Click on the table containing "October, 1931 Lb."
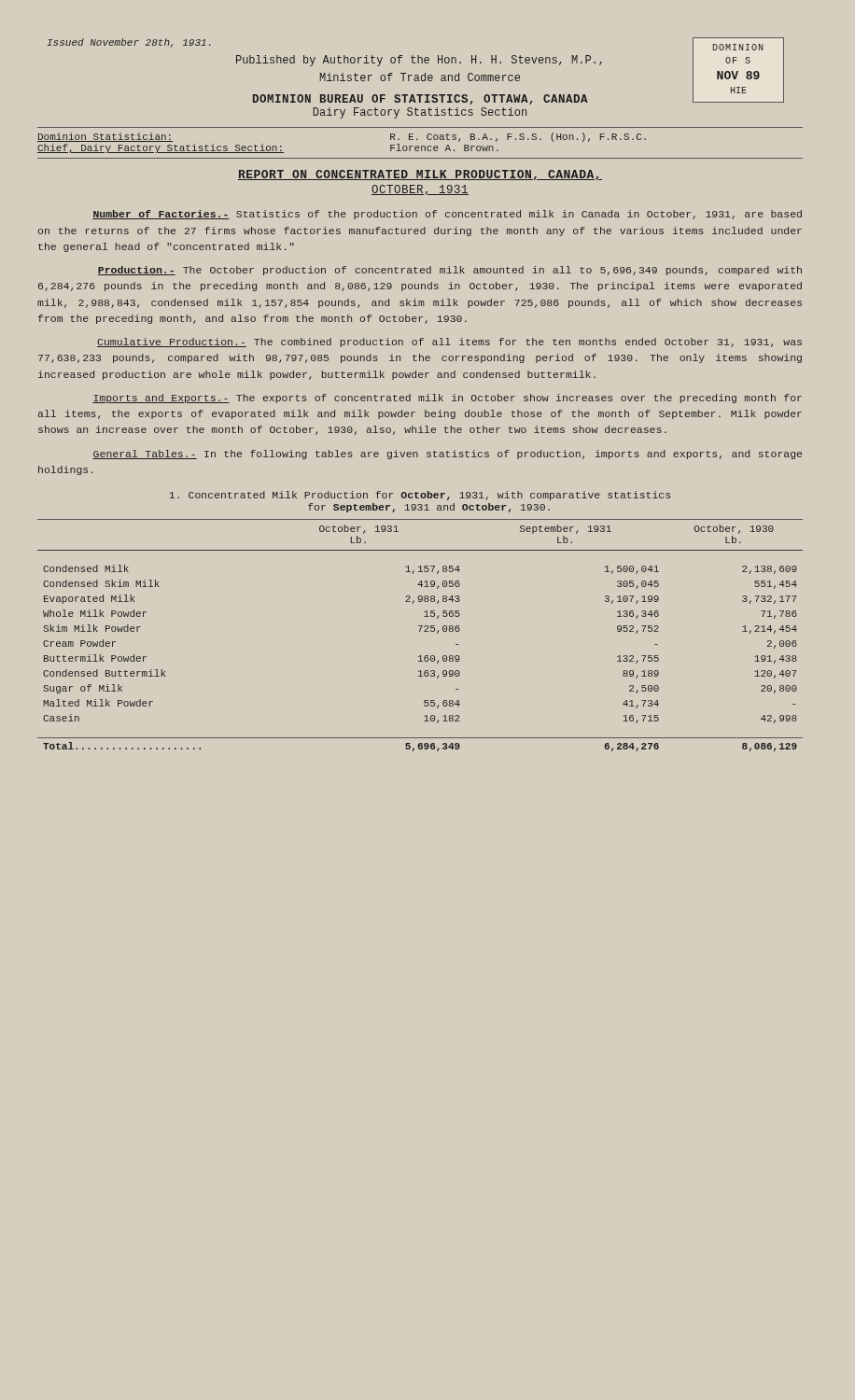 420,637
